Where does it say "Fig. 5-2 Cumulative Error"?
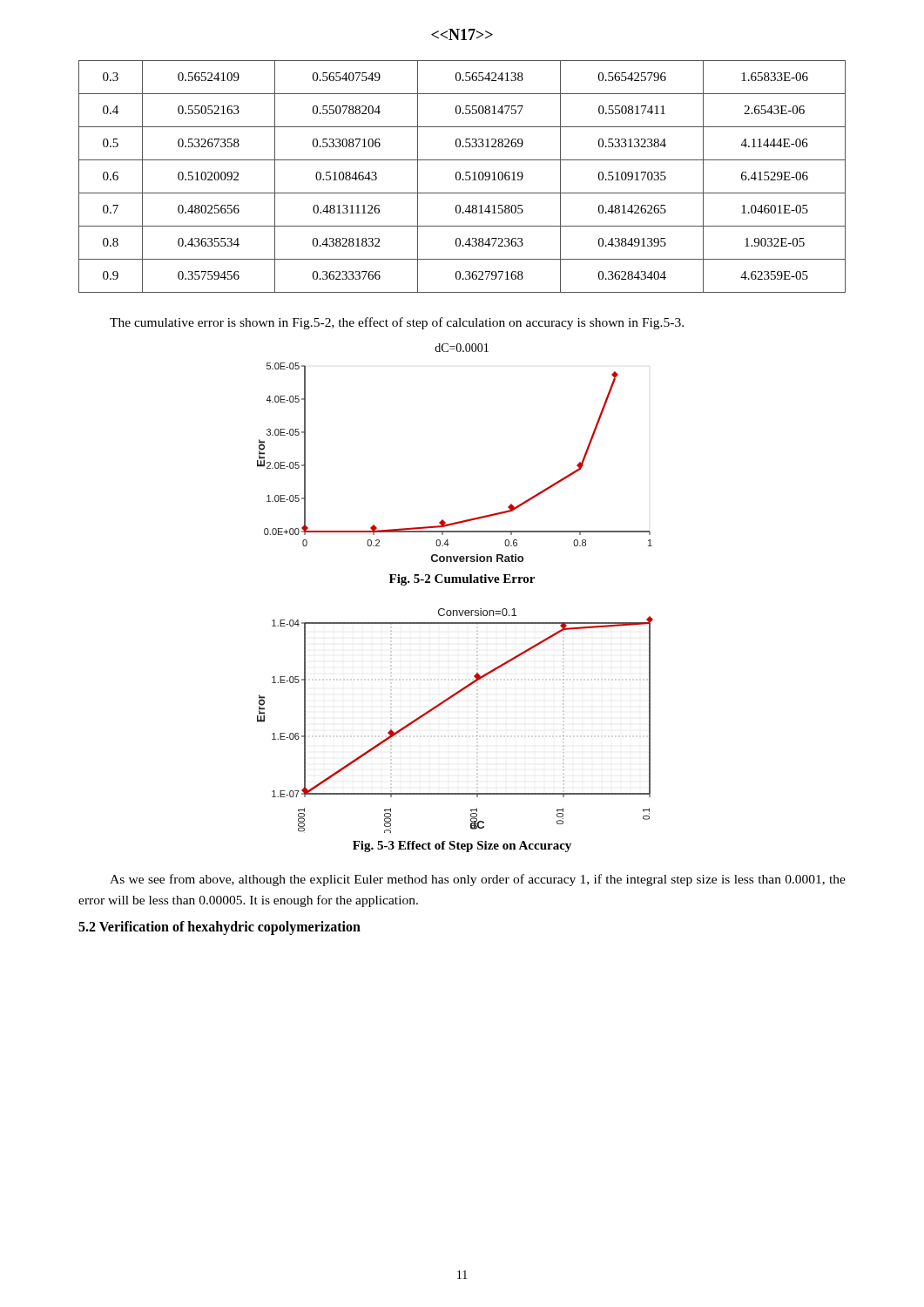Image resolution: width=924 pixels, height=1307 pixels. pos(462,579)
